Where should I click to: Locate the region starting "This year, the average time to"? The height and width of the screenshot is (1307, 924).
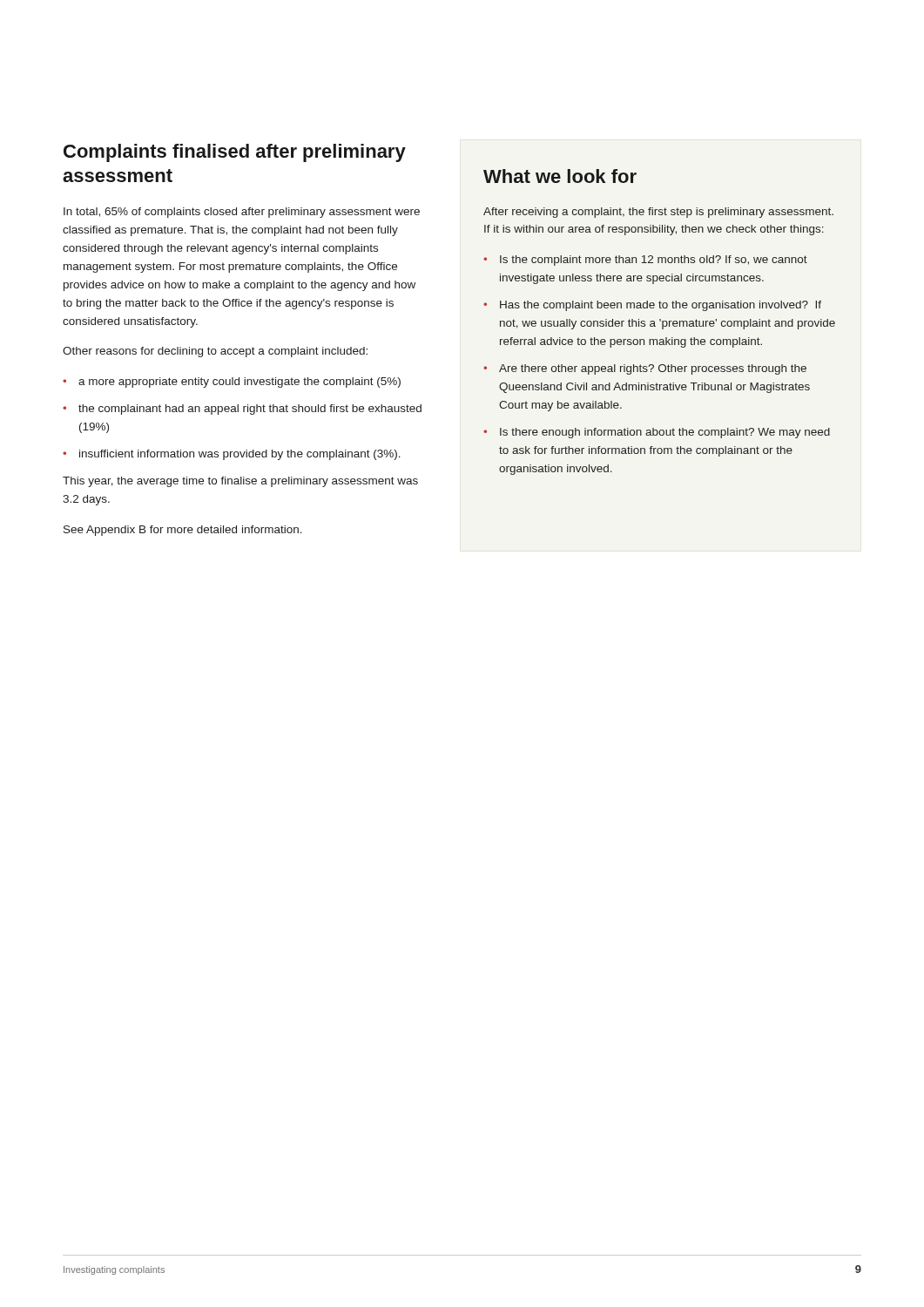[246, 491]
